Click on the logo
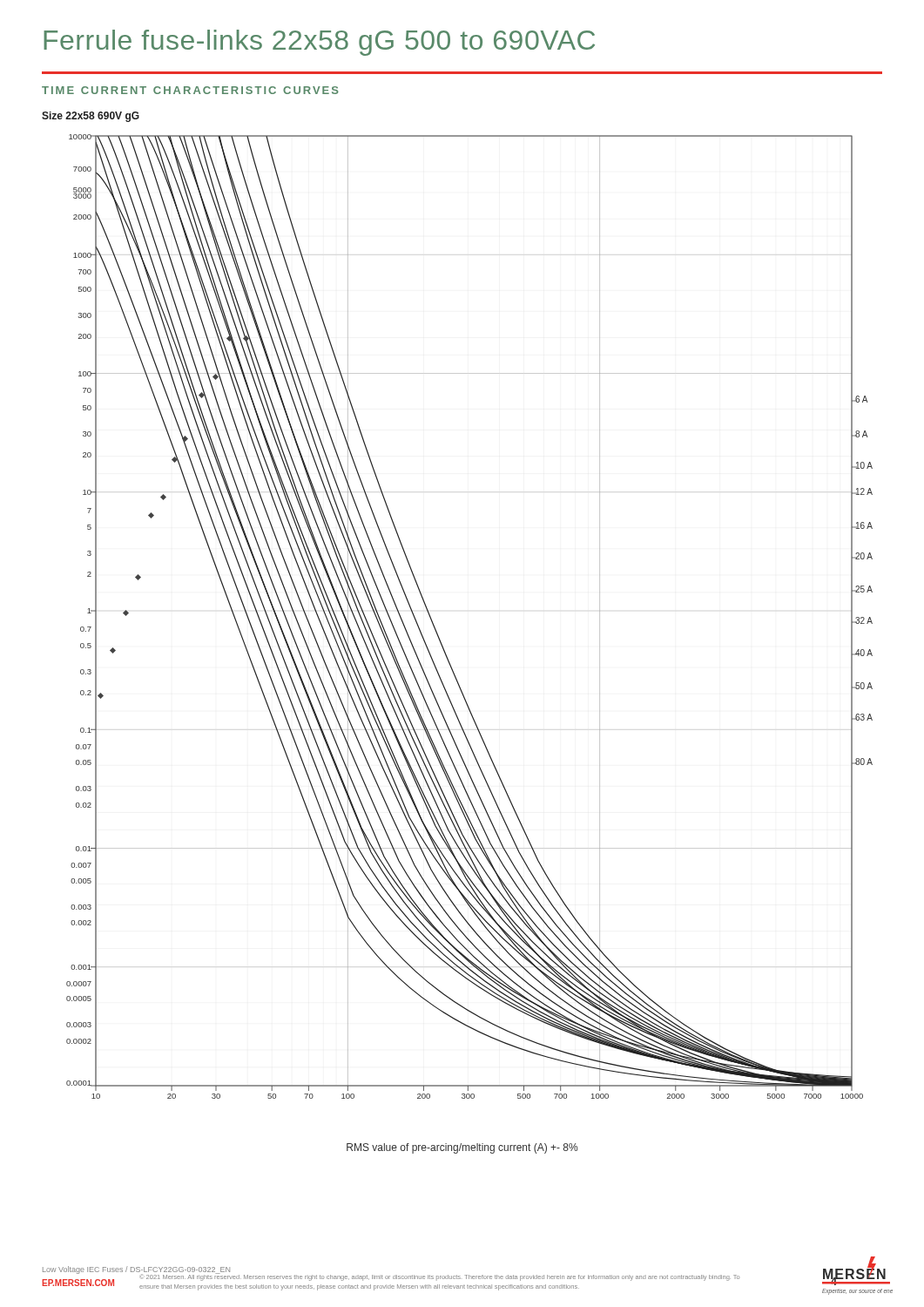This screenshot has height=1307, width=924. click(856, 1276)
